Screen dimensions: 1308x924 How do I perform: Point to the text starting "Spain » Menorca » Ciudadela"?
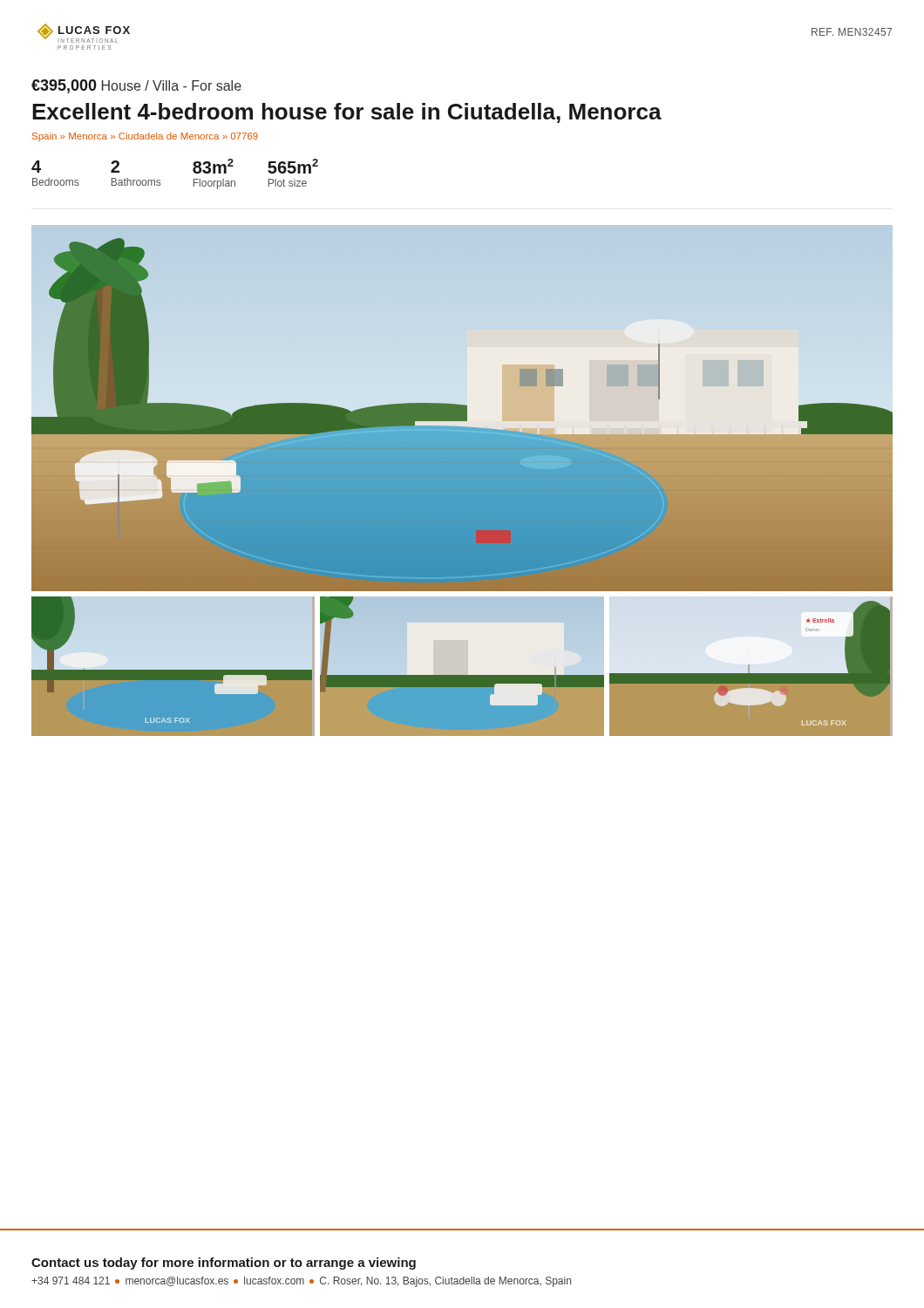click(145, 136)
